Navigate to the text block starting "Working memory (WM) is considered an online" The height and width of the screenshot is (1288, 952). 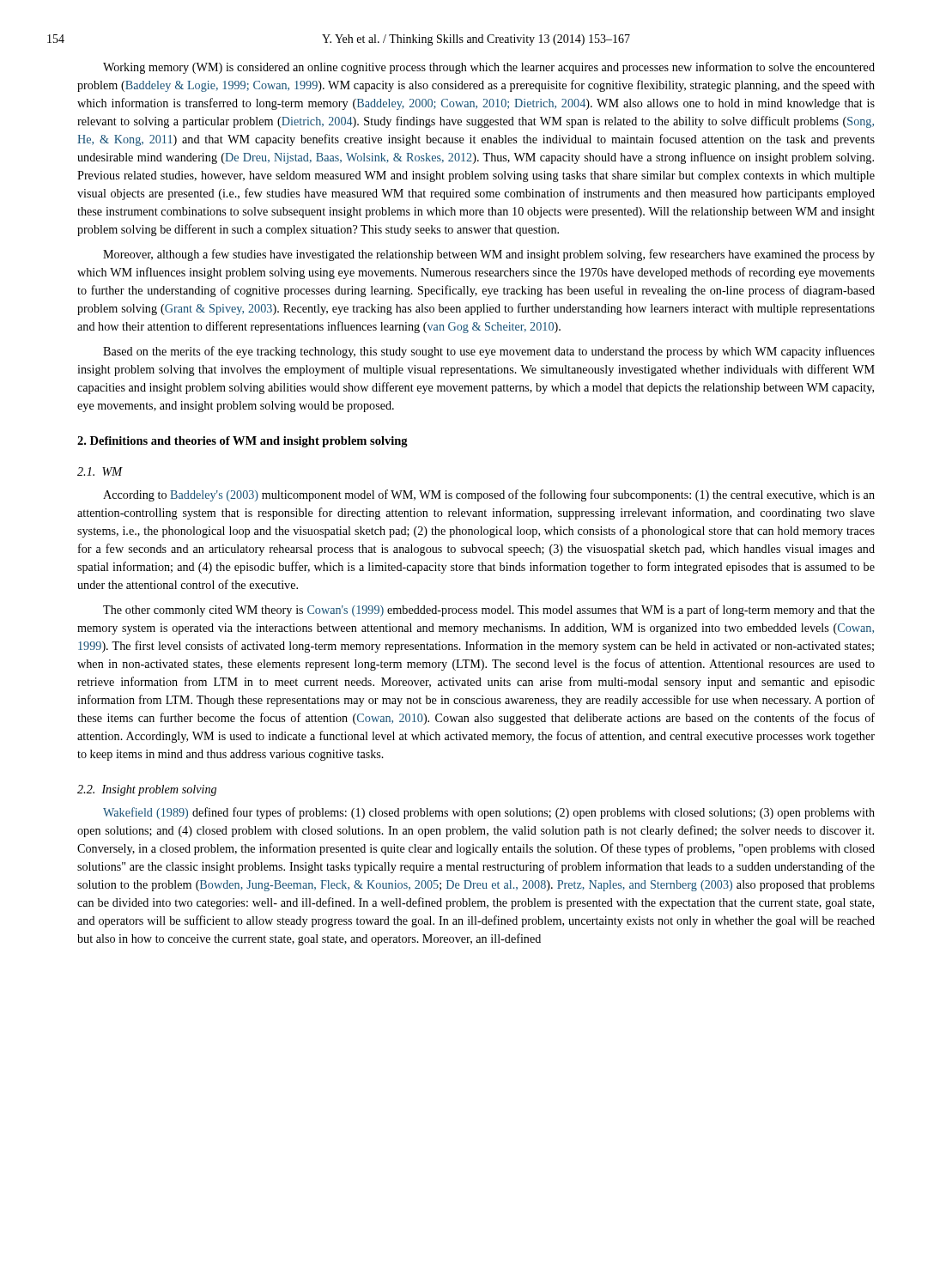tap(476, 149)
